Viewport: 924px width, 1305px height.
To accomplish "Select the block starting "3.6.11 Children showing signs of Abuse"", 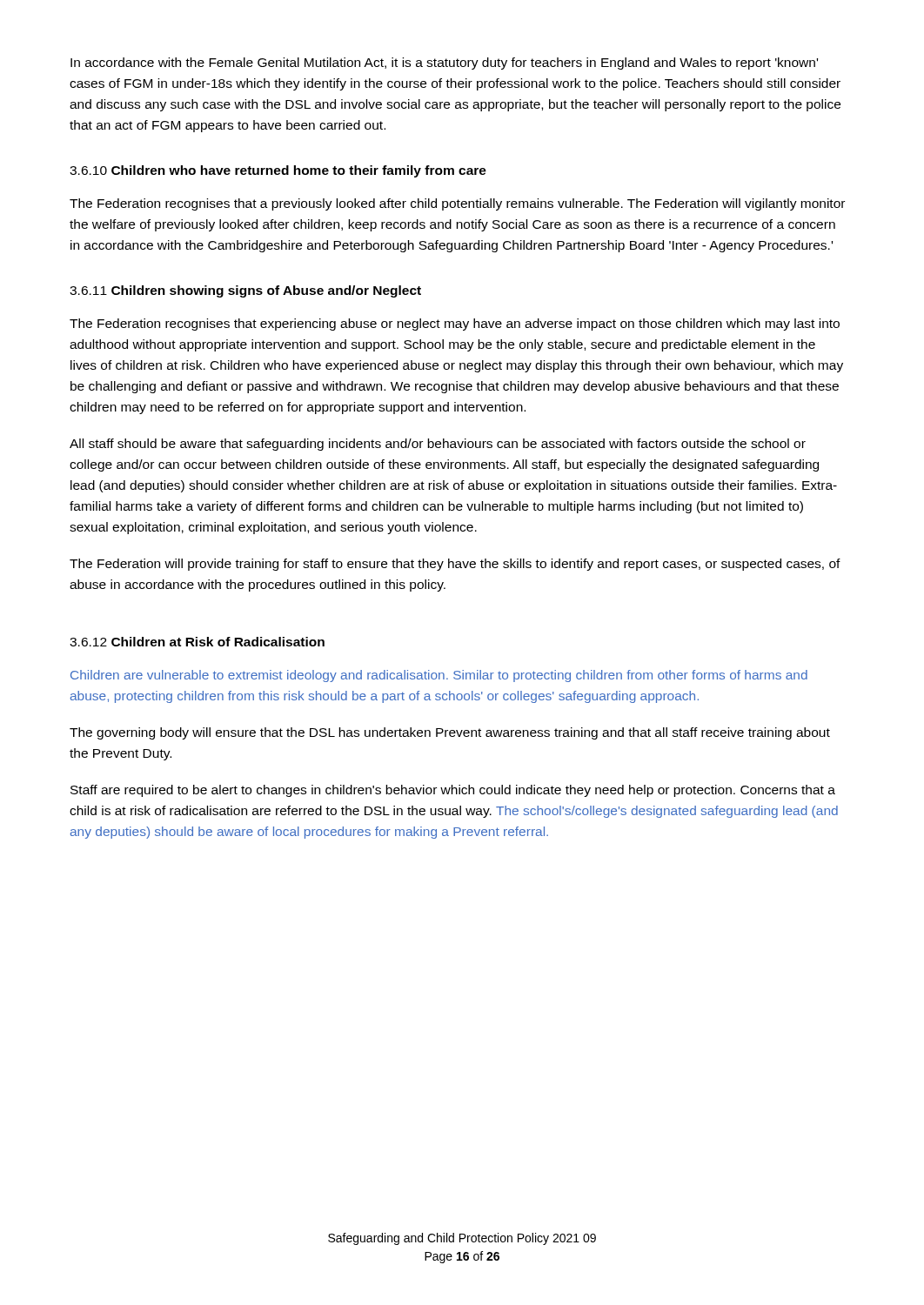I will pyautogui.click(x=245, y=290).
